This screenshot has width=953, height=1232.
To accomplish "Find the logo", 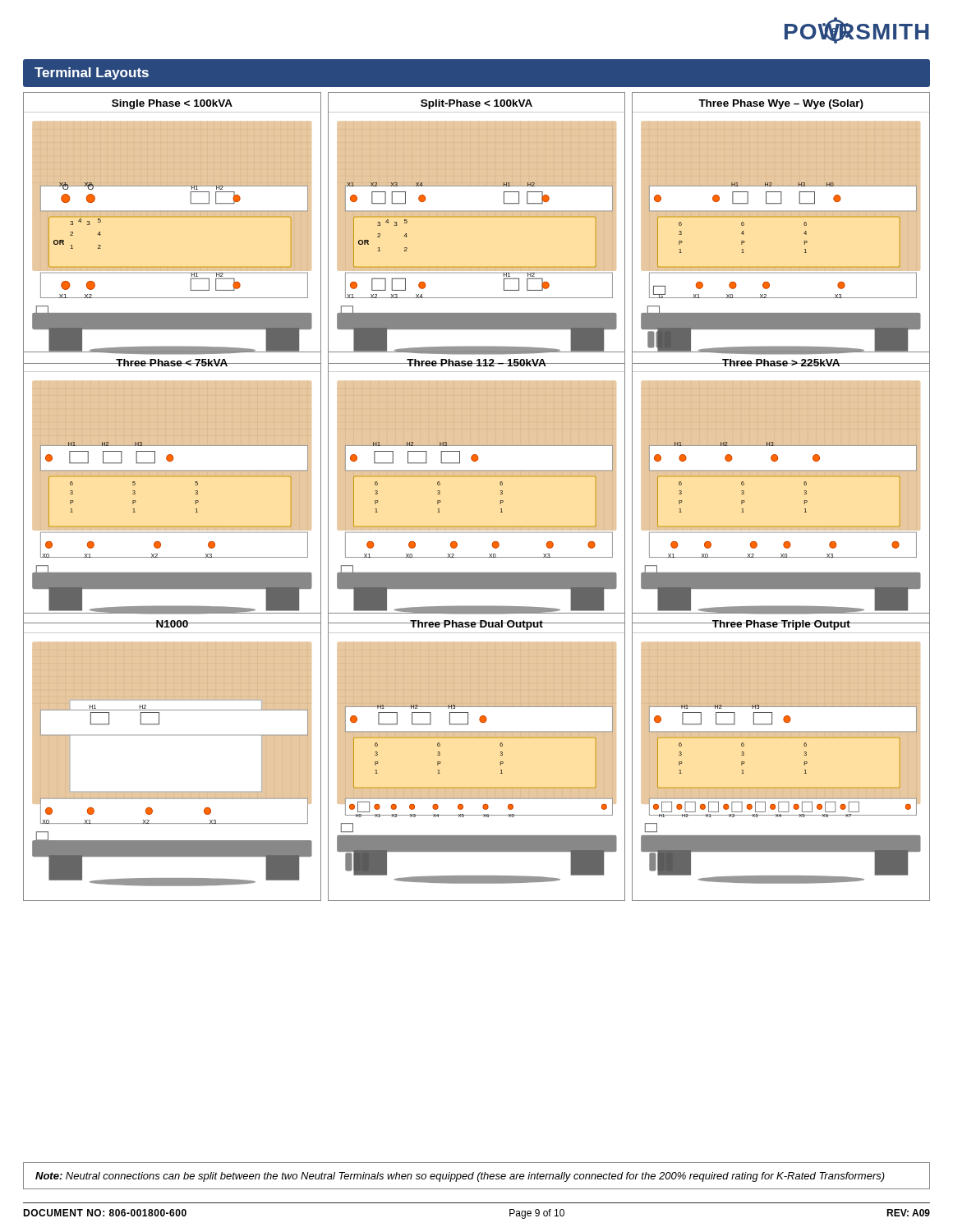I will (842, 33).
